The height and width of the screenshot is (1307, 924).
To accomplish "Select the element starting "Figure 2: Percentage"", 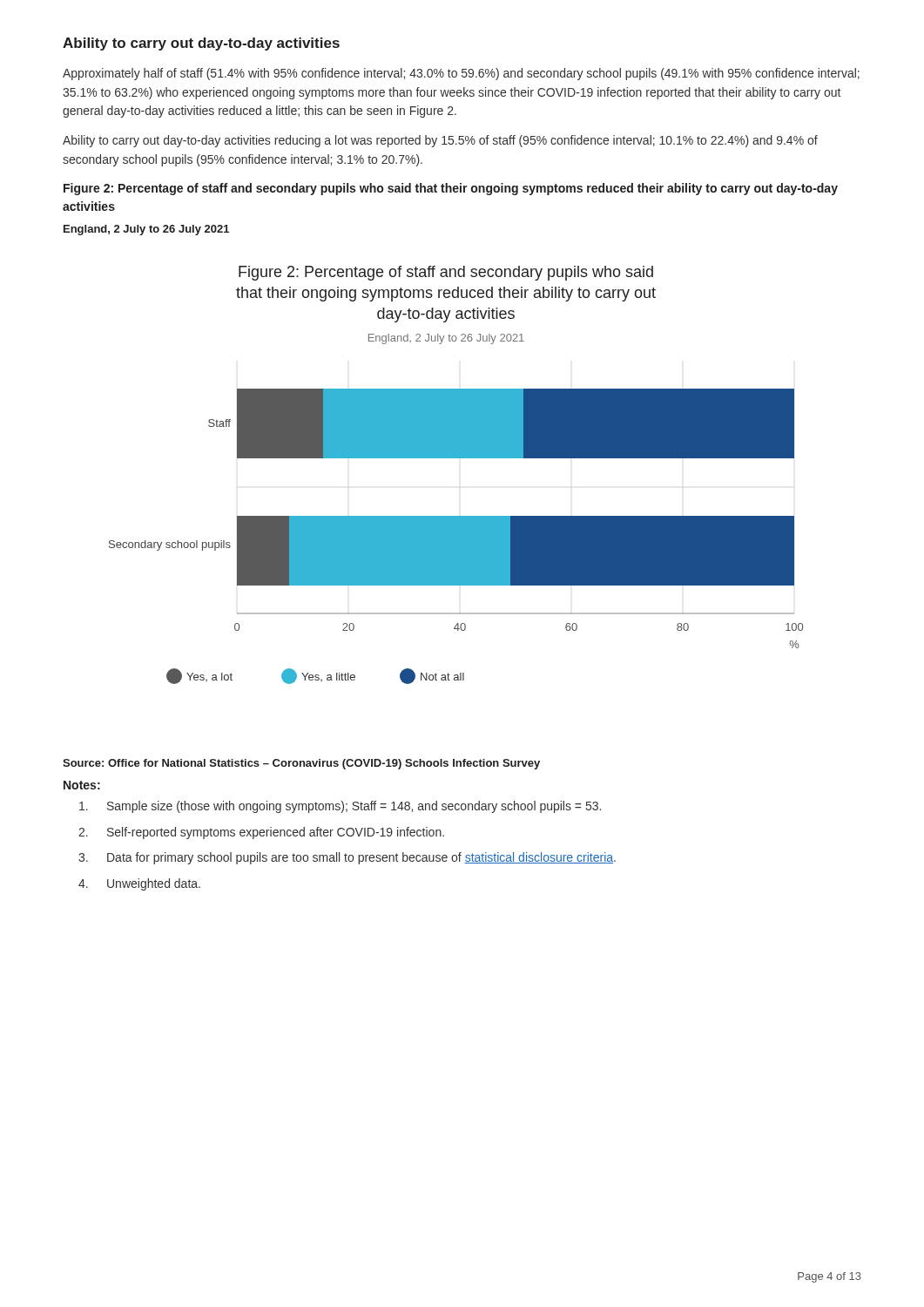I will click(x=450, y=197).
